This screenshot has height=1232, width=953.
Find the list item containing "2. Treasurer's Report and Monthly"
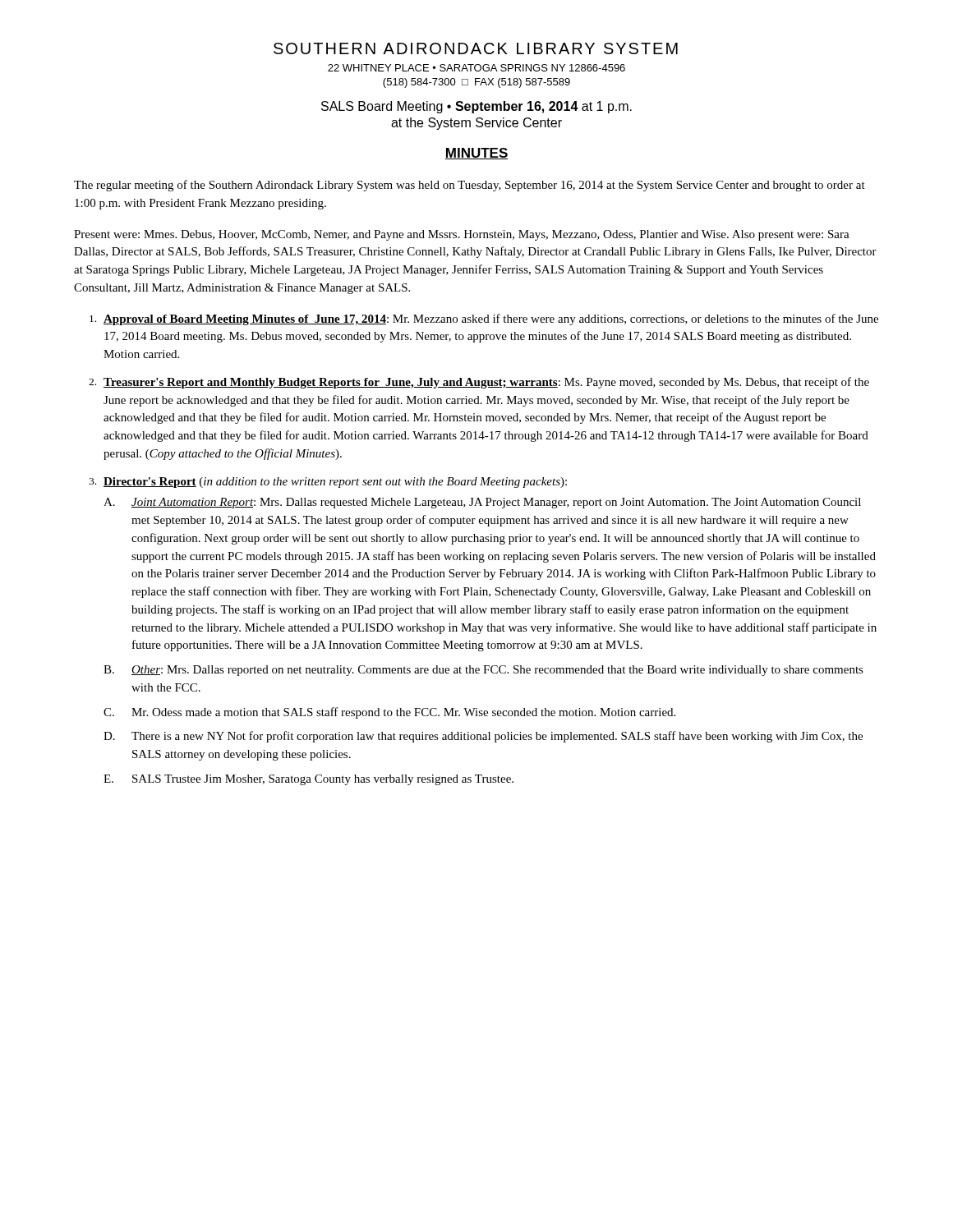tap(476, 418)
